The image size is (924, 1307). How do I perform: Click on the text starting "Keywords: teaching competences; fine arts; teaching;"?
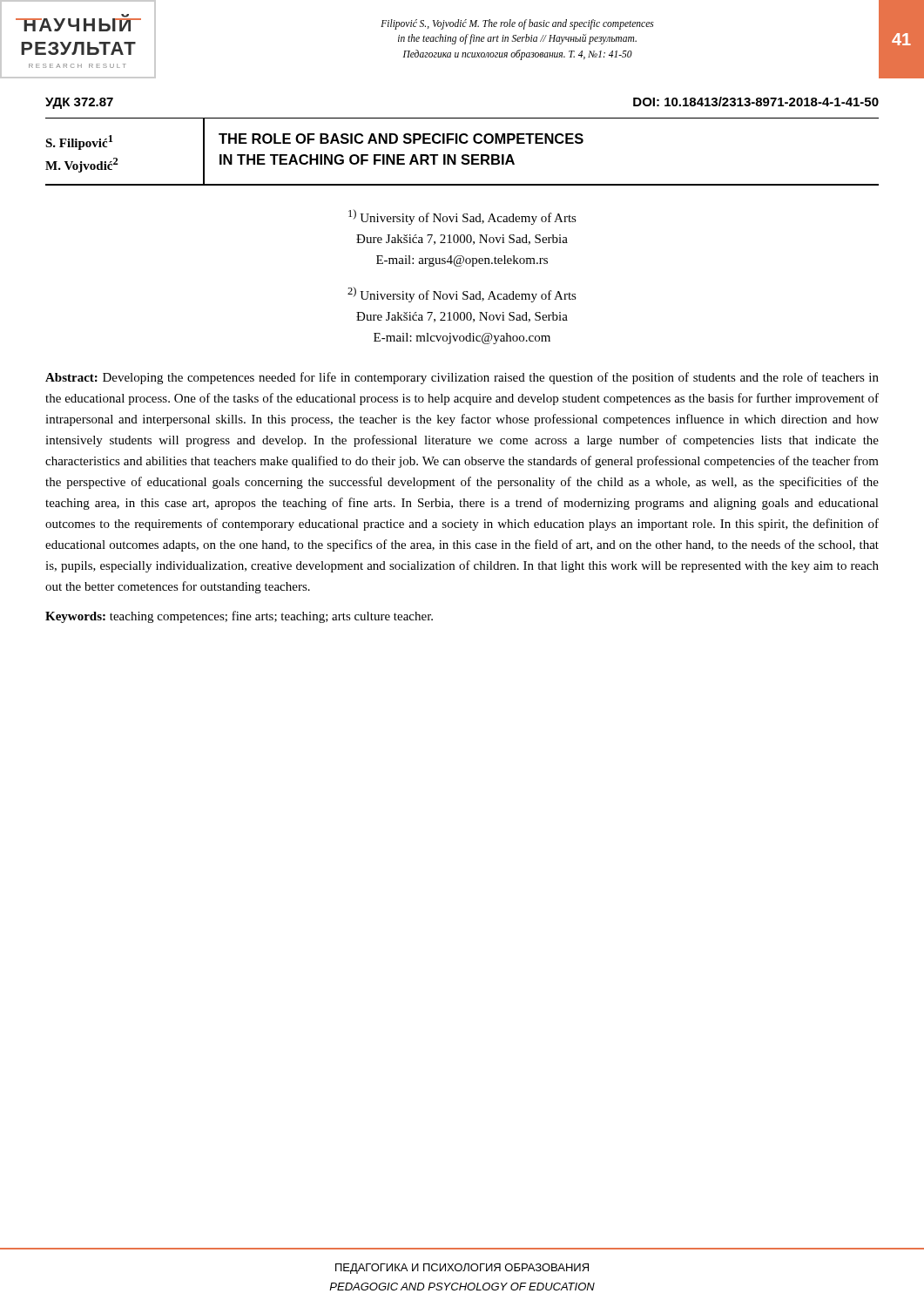pos(240,616)
